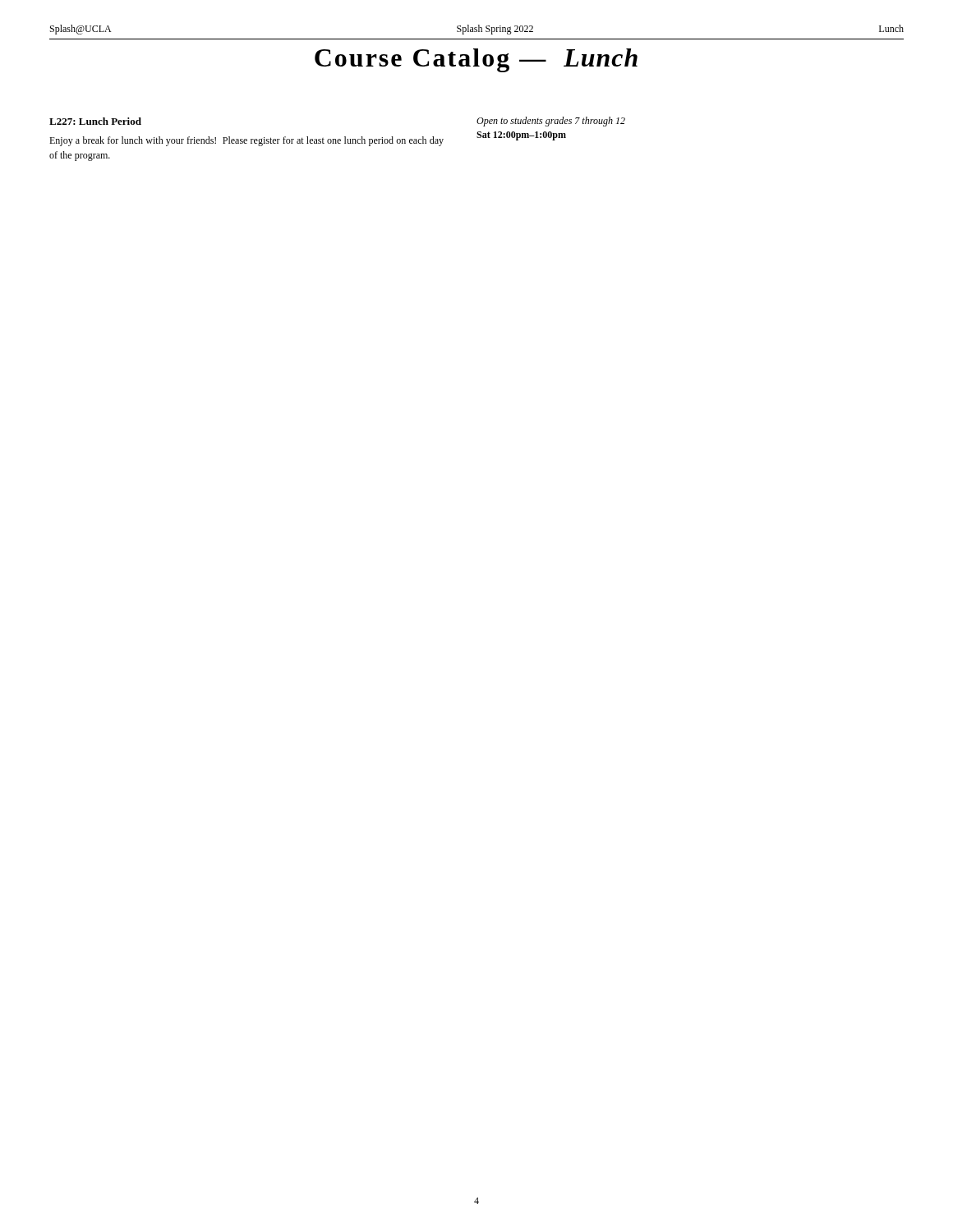This screenshot has height=1232, width=953.
Task: Find the region starting "Enjoy a break"
Action: pos(246,148)
